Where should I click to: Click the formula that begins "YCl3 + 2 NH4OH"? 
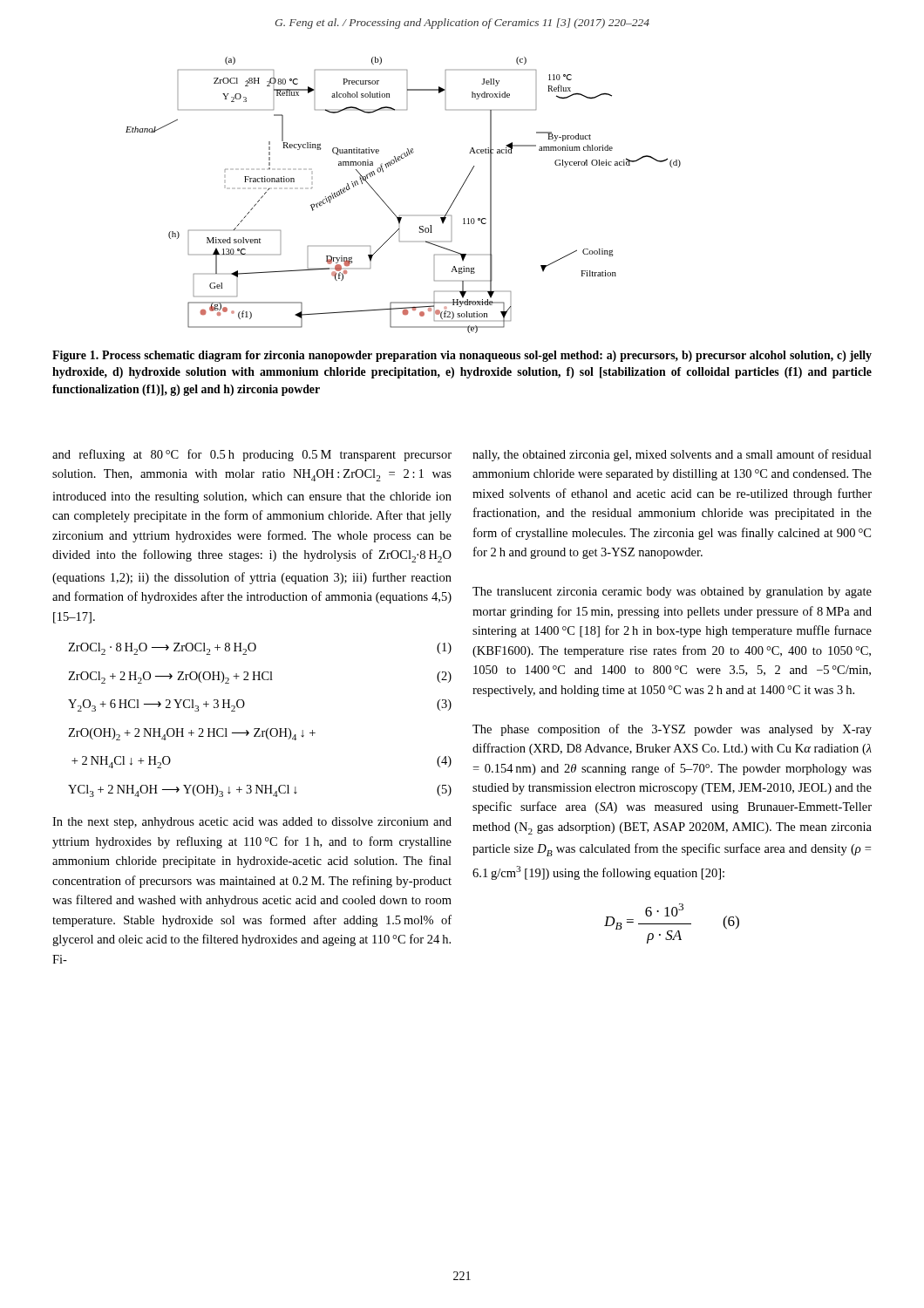pos(260,790)
